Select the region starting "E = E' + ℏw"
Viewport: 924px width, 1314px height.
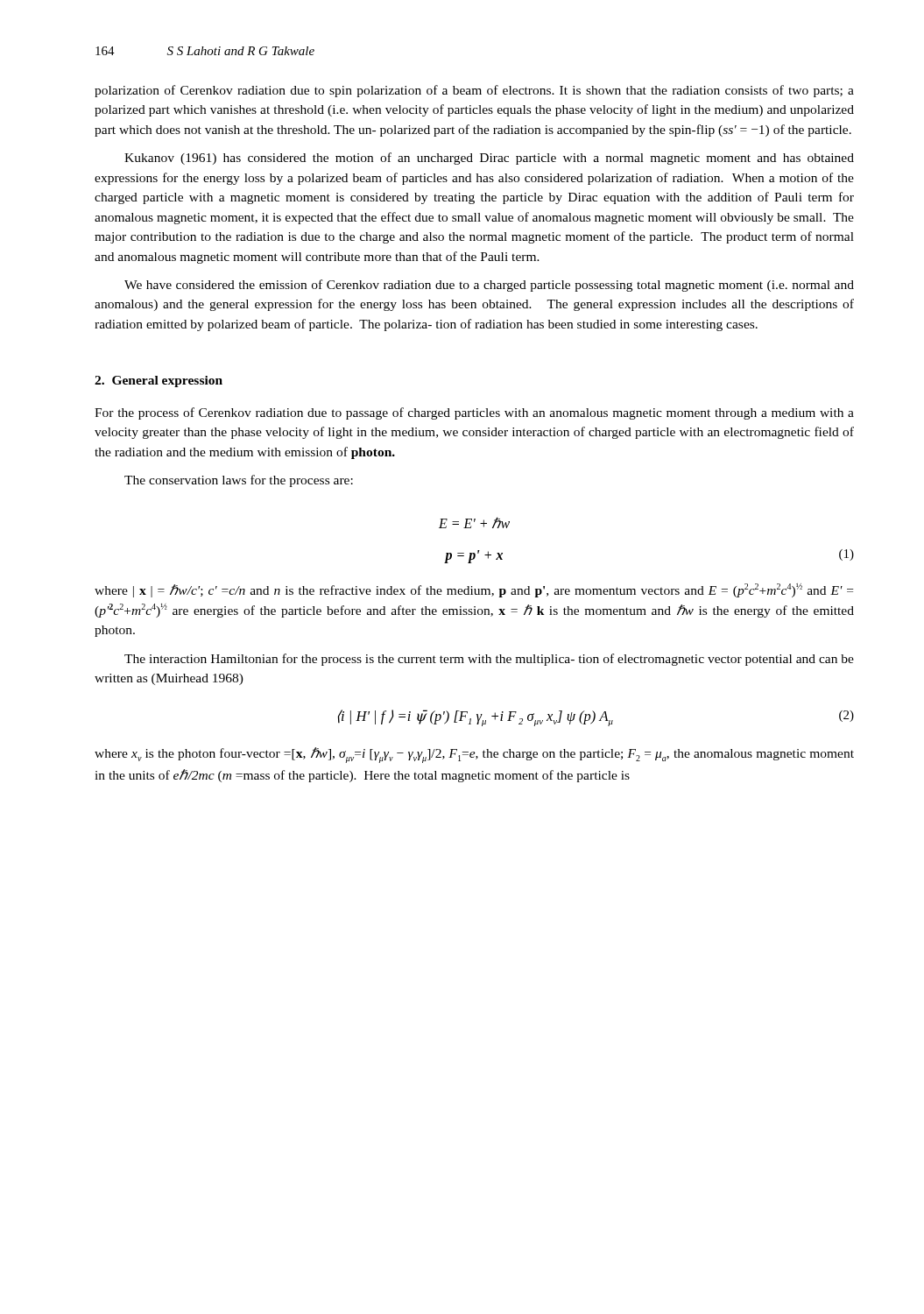point(474,524)
